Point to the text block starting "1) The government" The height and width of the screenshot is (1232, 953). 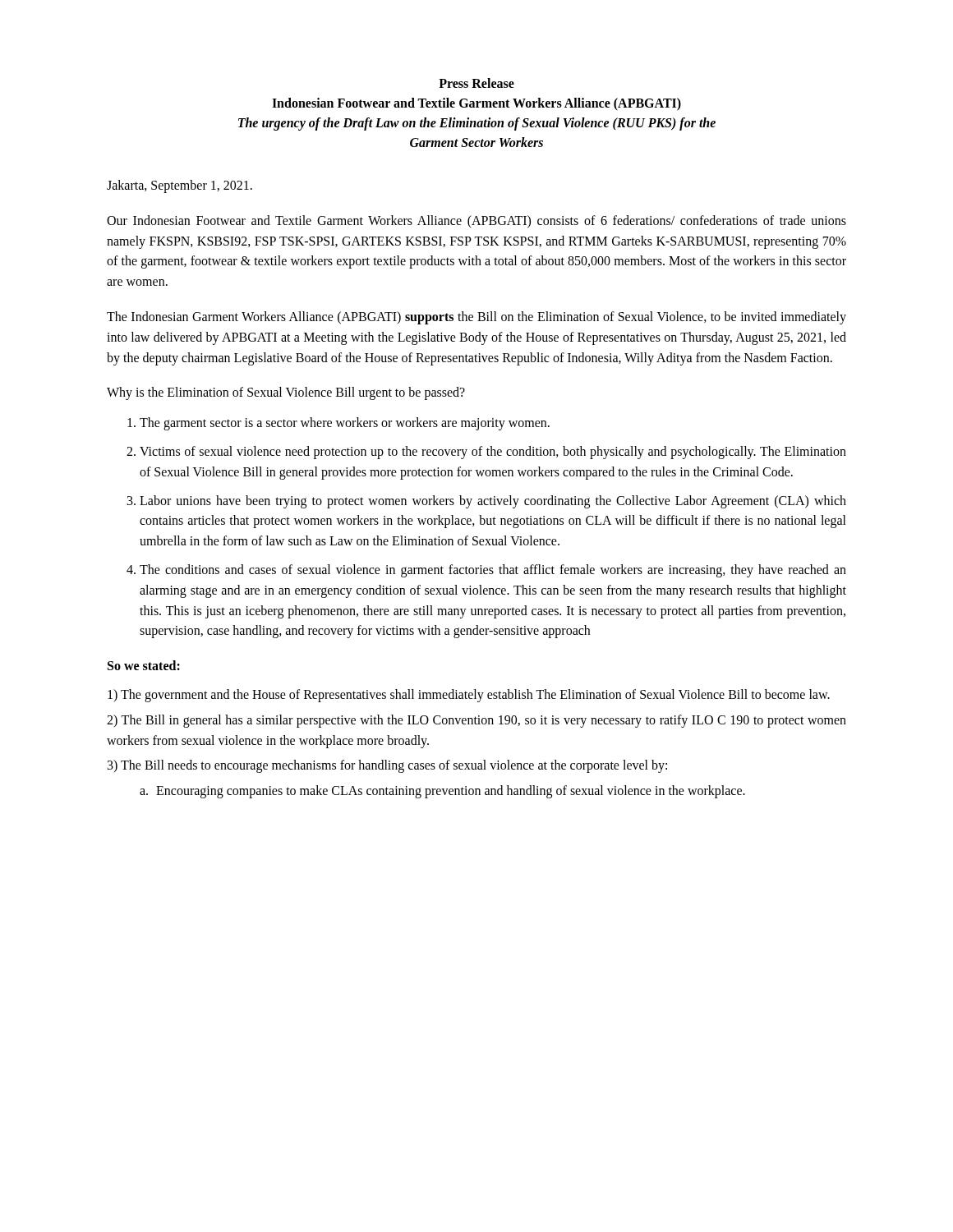click(468, 694)
